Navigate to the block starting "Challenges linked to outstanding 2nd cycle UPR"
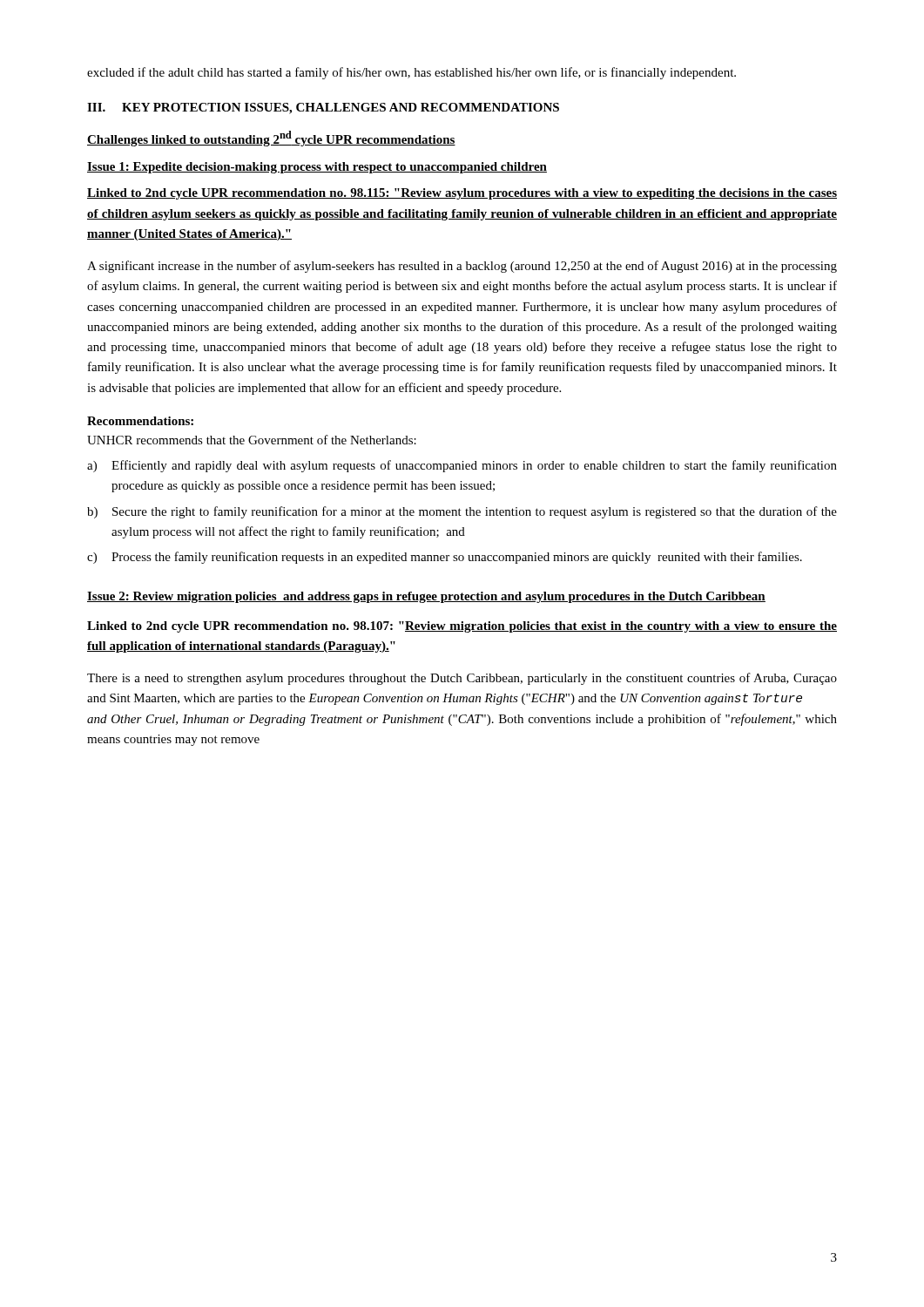Image resolution: width=924 pixels, height=1307 pixels. [271, 138]
